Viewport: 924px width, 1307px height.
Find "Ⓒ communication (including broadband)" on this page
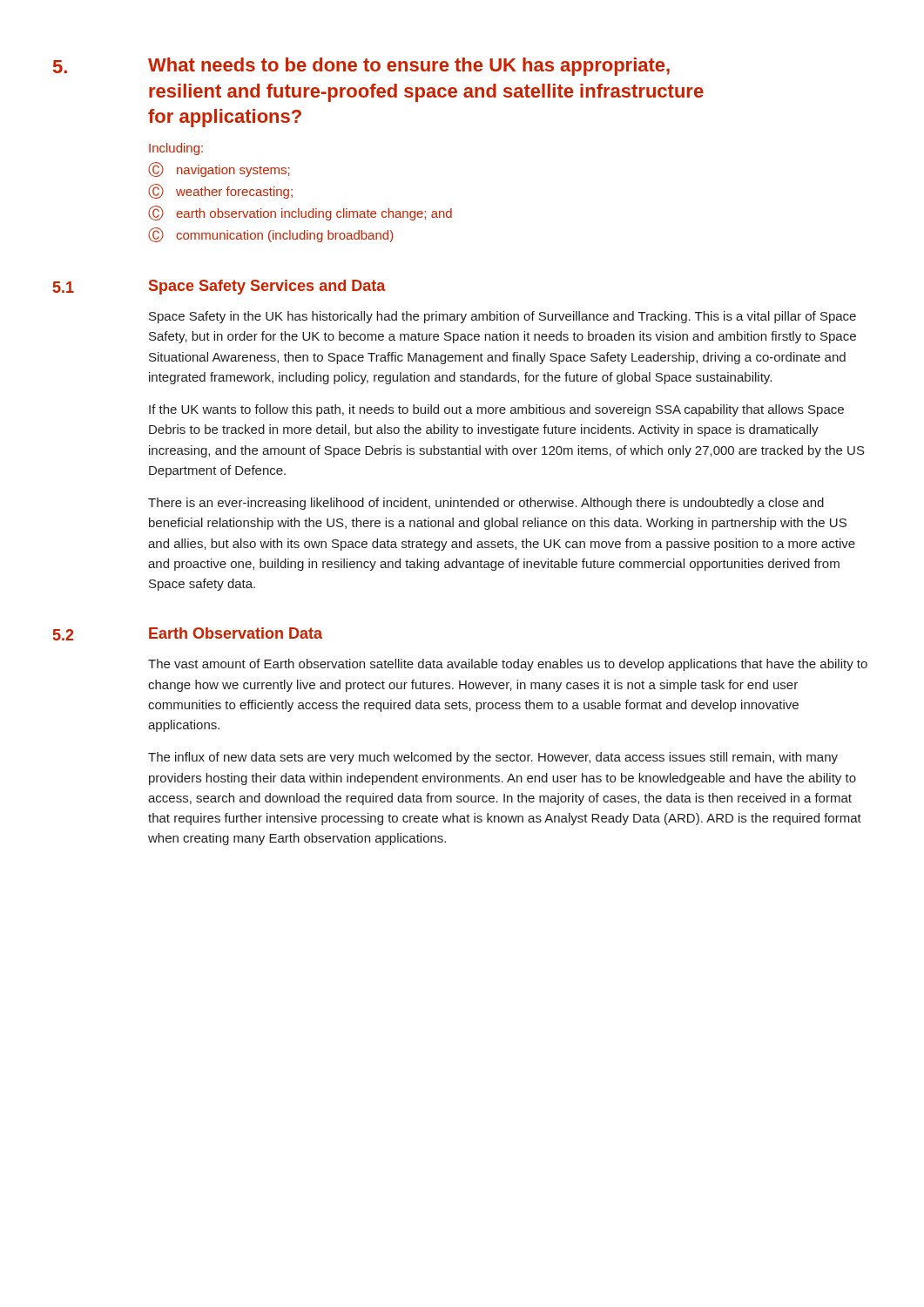click(271, 236)
